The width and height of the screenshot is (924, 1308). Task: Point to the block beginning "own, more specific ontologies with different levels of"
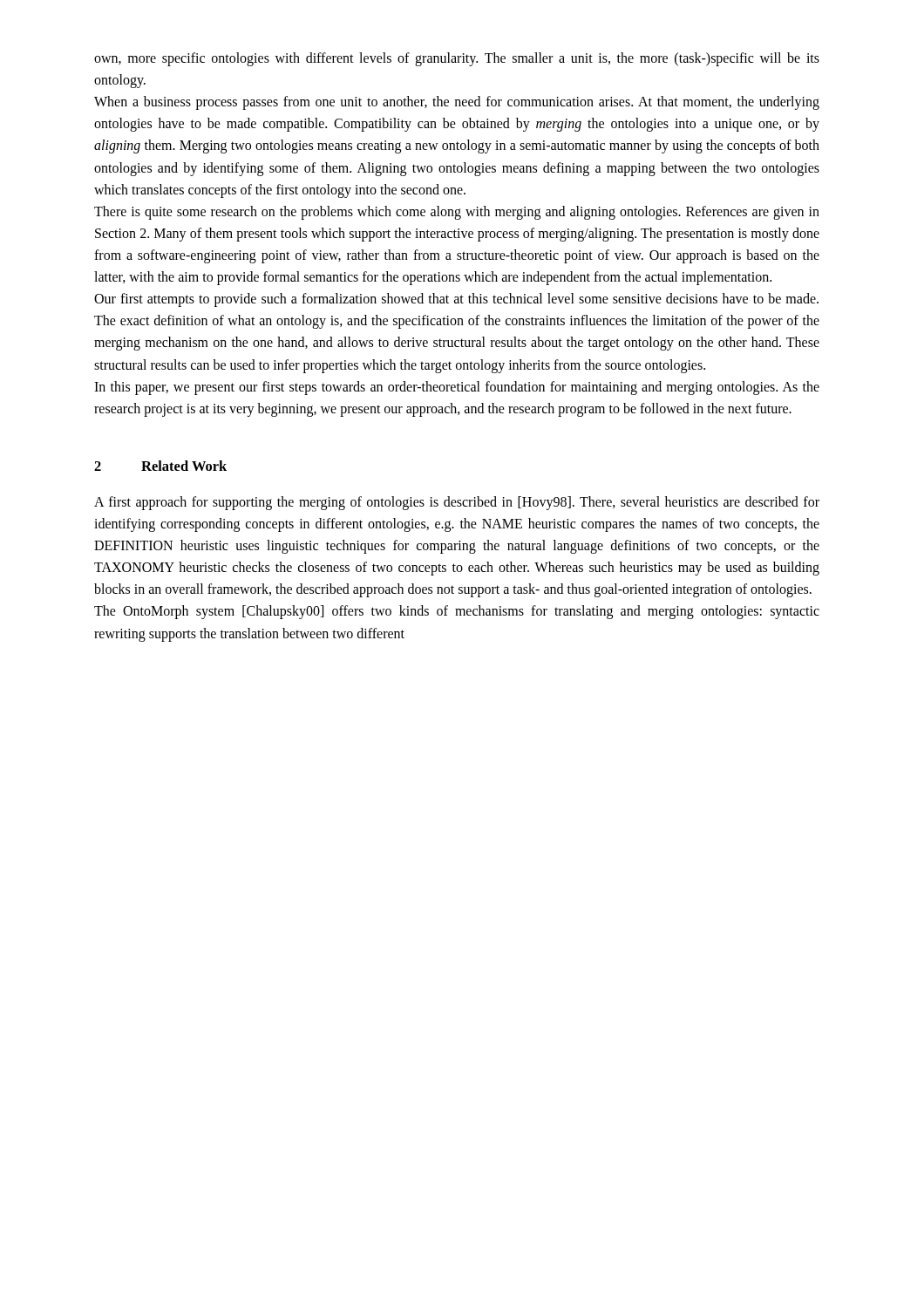457,69
